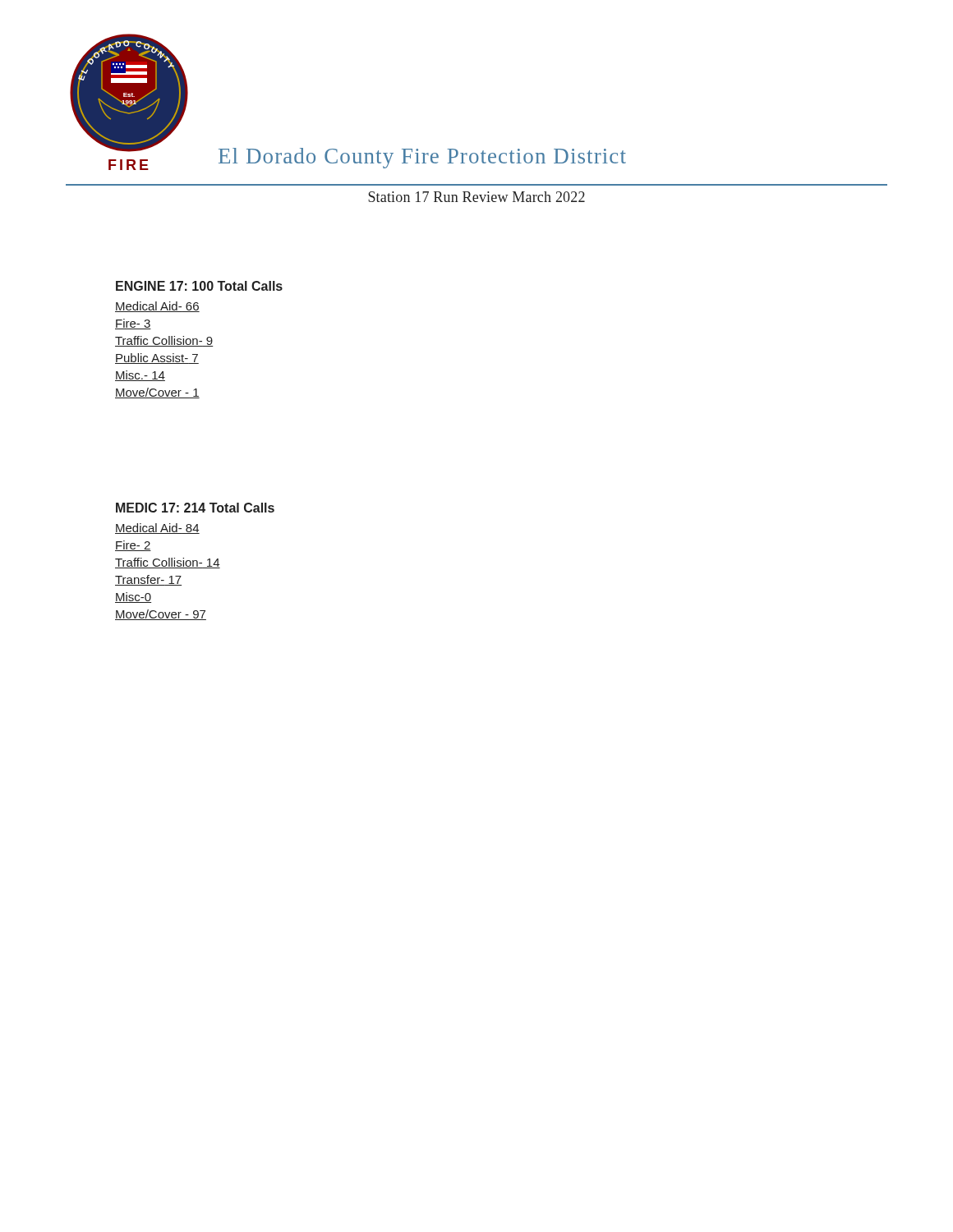Point to "Station 17 Run Review March 2022"

pos(476,197)
